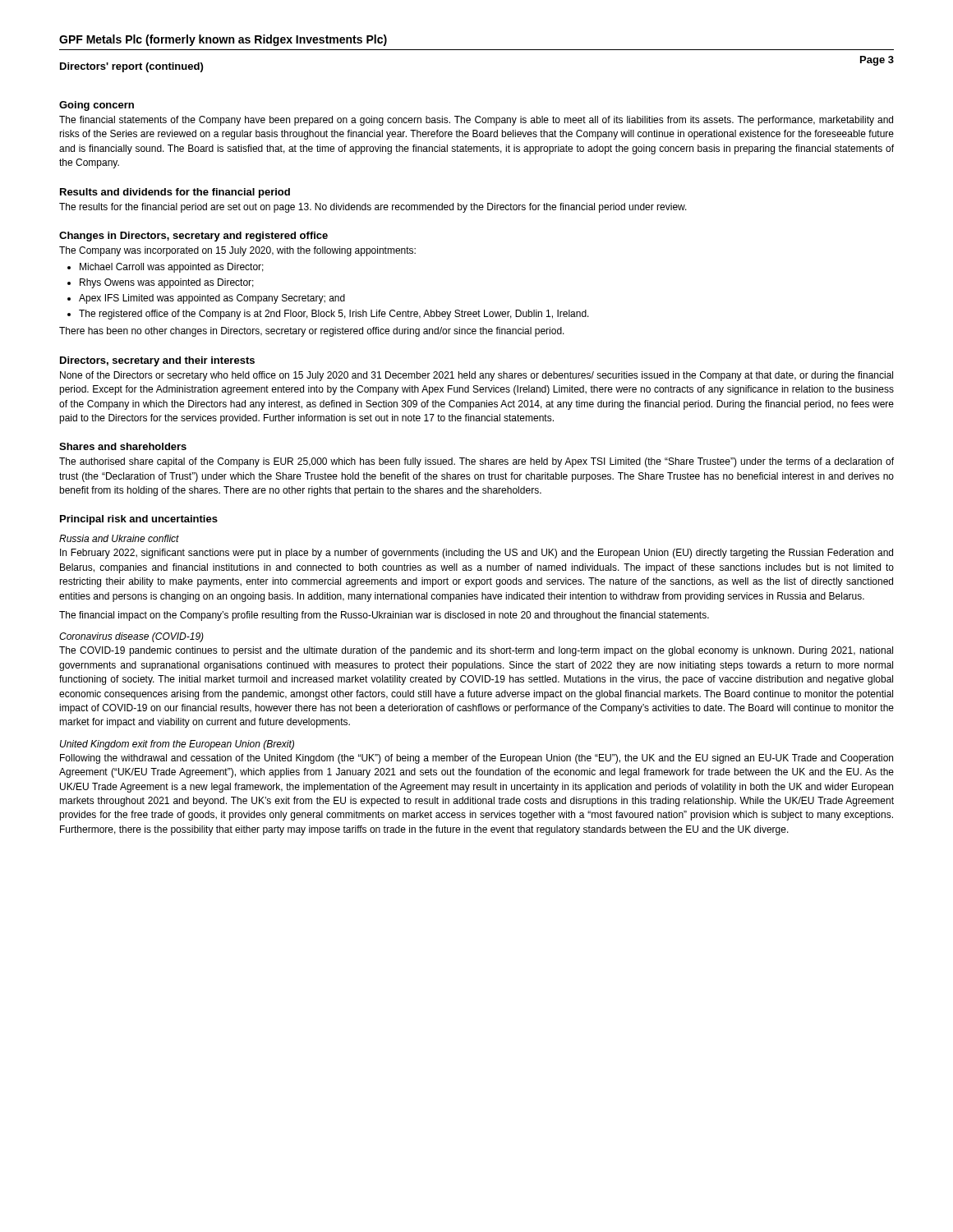Locate the block of text that opens with "There has been"

[x=312, y=331]
